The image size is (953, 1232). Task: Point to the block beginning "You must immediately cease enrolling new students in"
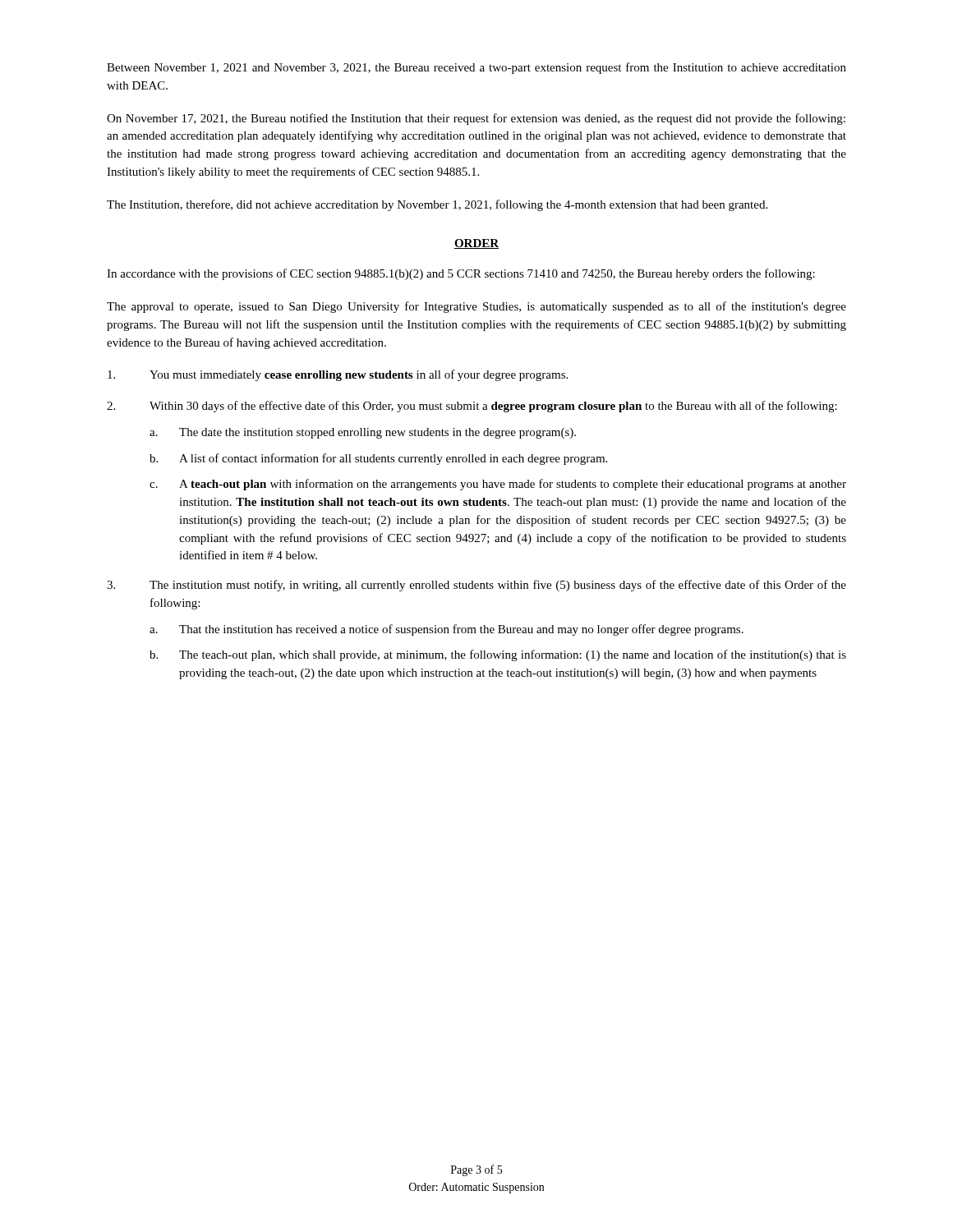click(x=476, y=375)
